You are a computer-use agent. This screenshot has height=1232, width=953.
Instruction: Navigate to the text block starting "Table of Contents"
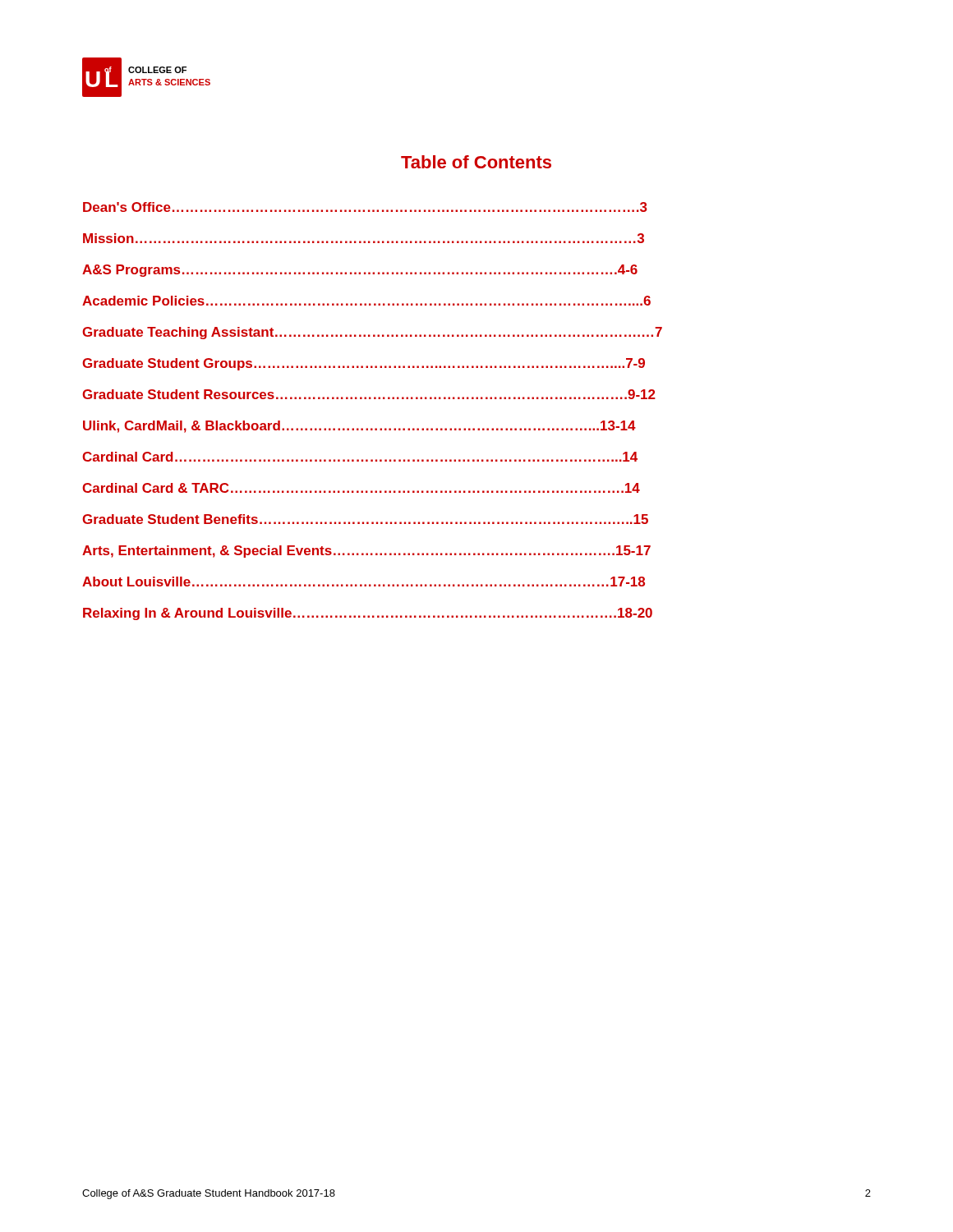476,162
